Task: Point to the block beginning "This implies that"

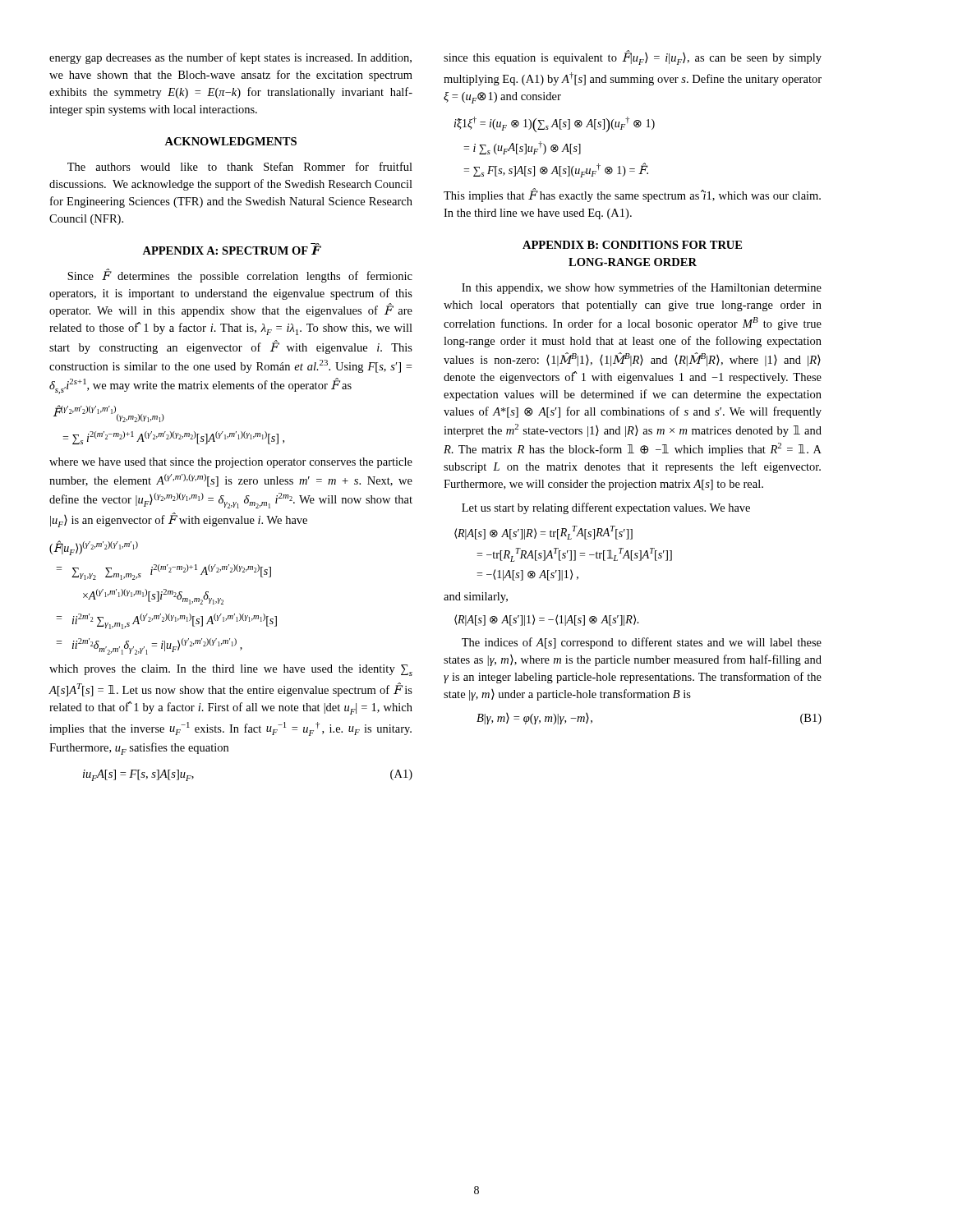Action: (633, 205)
